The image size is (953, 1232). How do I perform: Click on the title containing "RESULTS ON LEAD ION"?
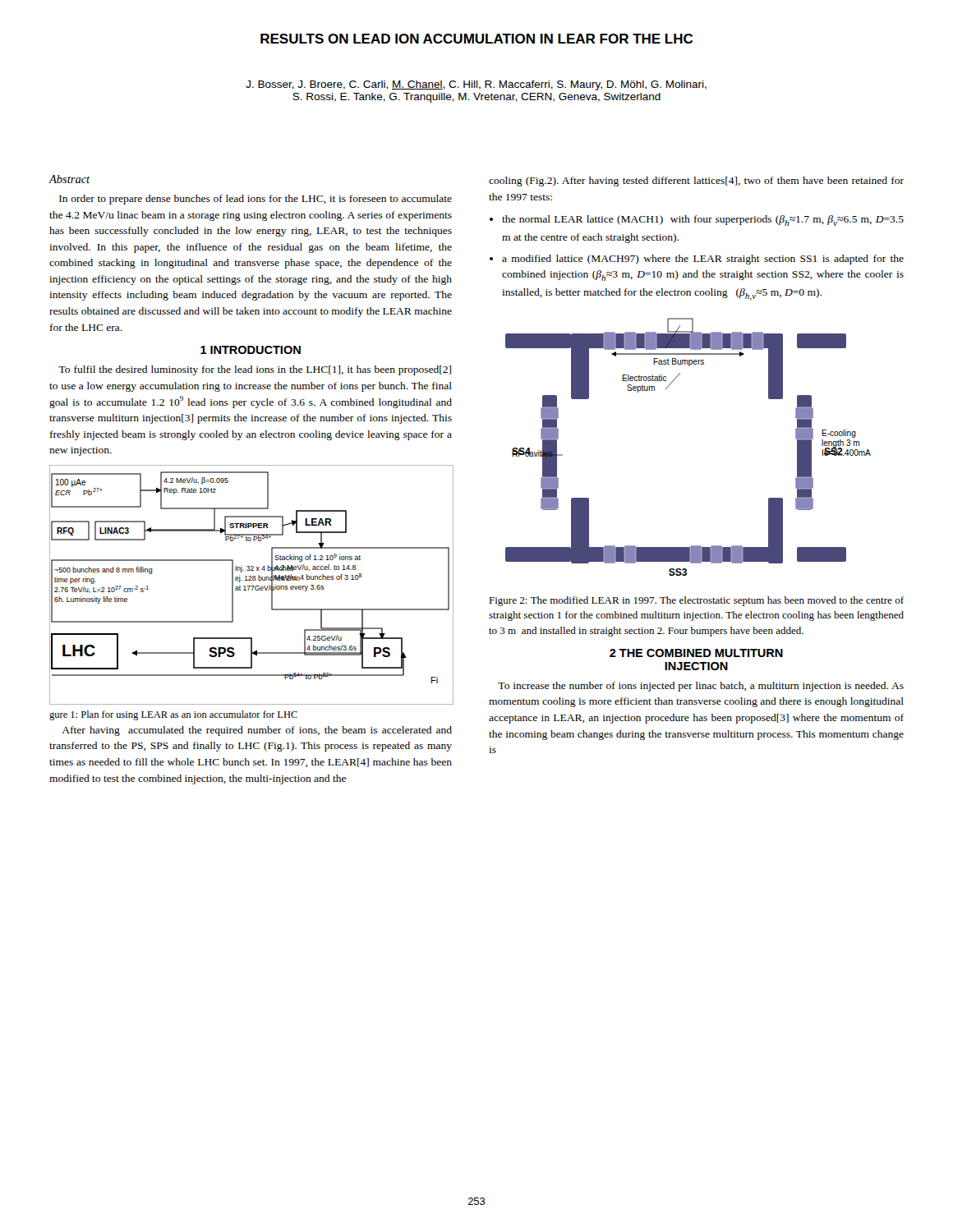coord(476,39)
